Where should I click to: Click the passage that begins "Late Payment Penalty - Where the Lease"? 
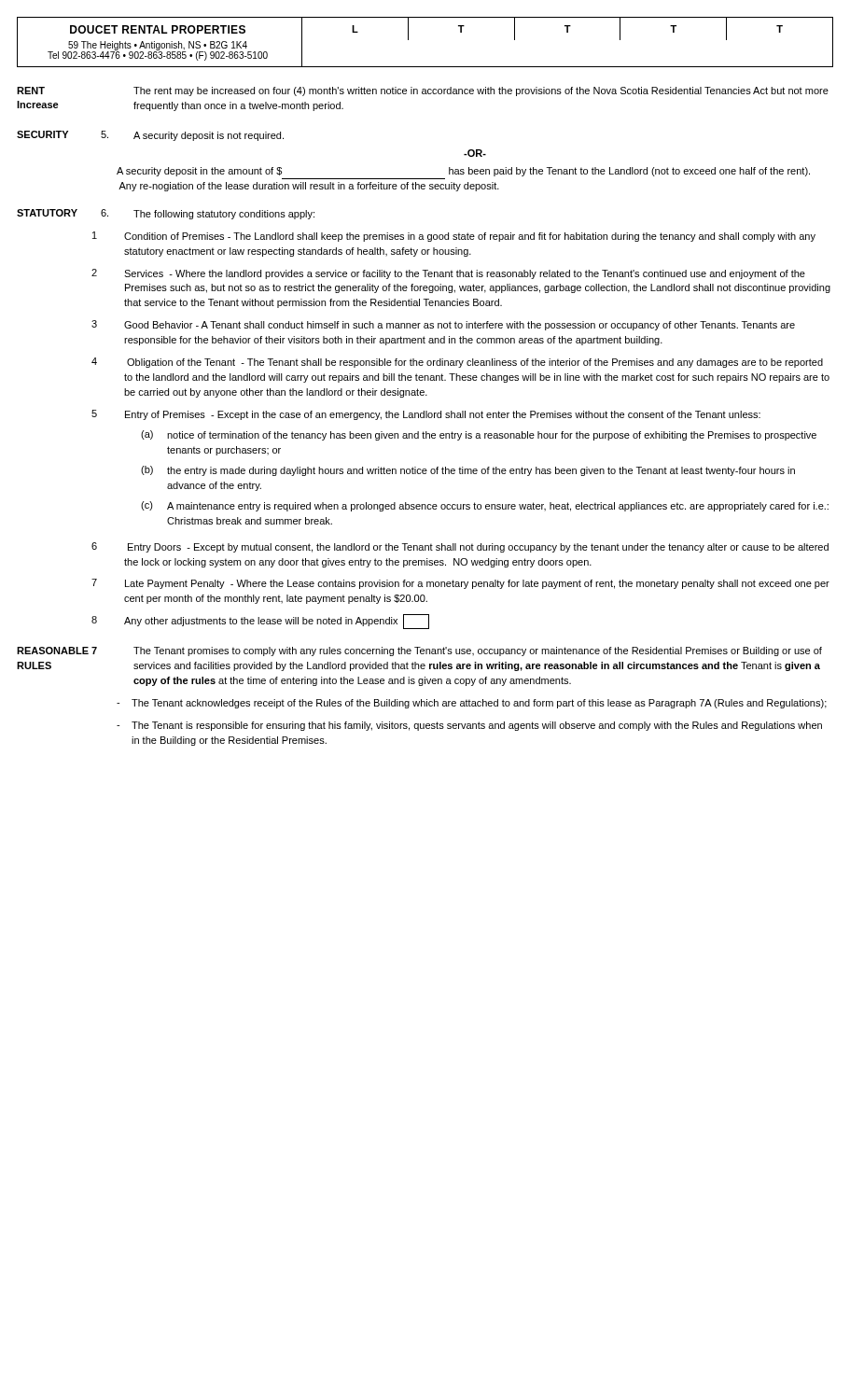point(477,591)
